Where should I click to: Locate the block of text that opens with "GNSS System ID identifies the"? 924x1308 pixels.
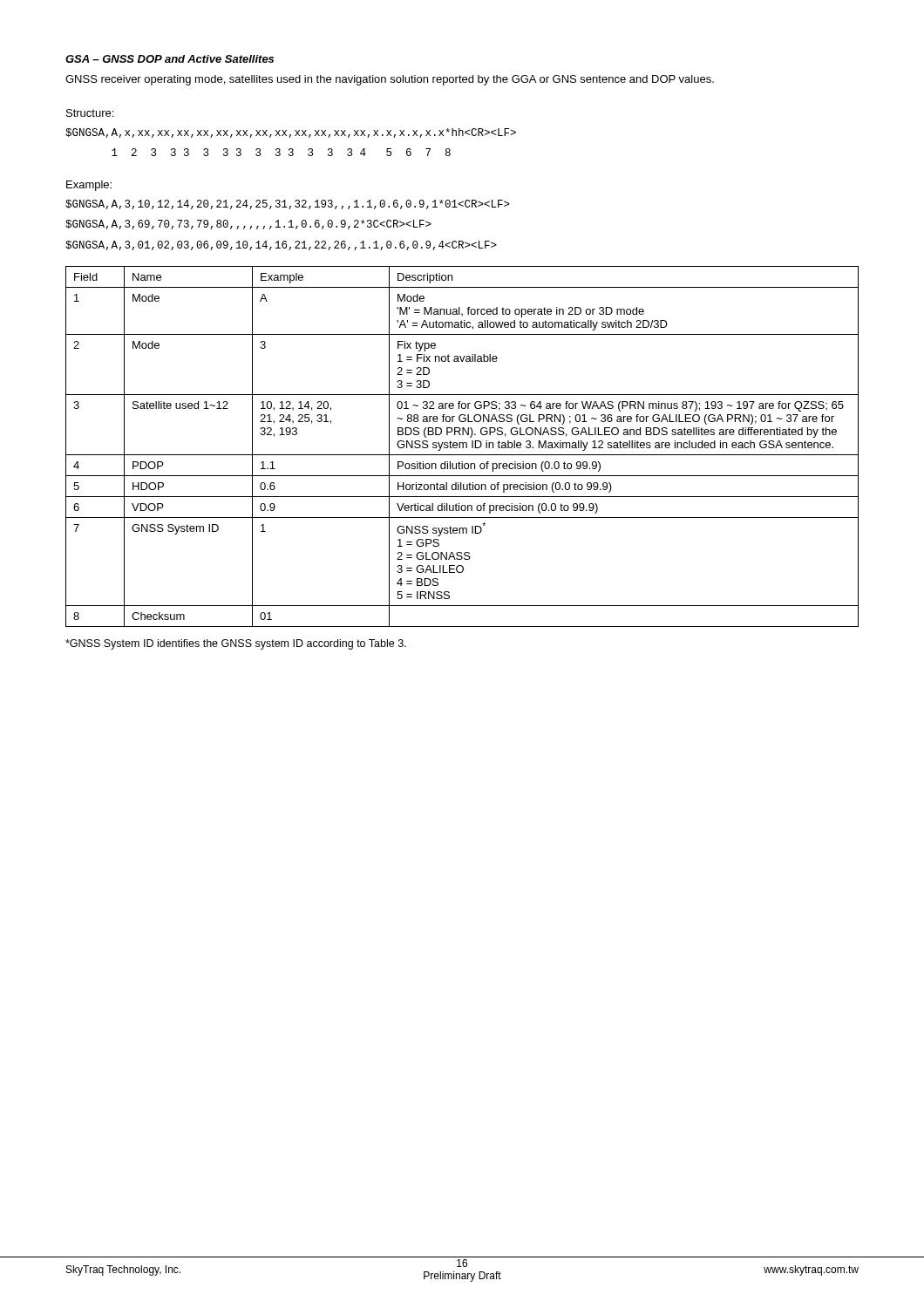point(236,644)
